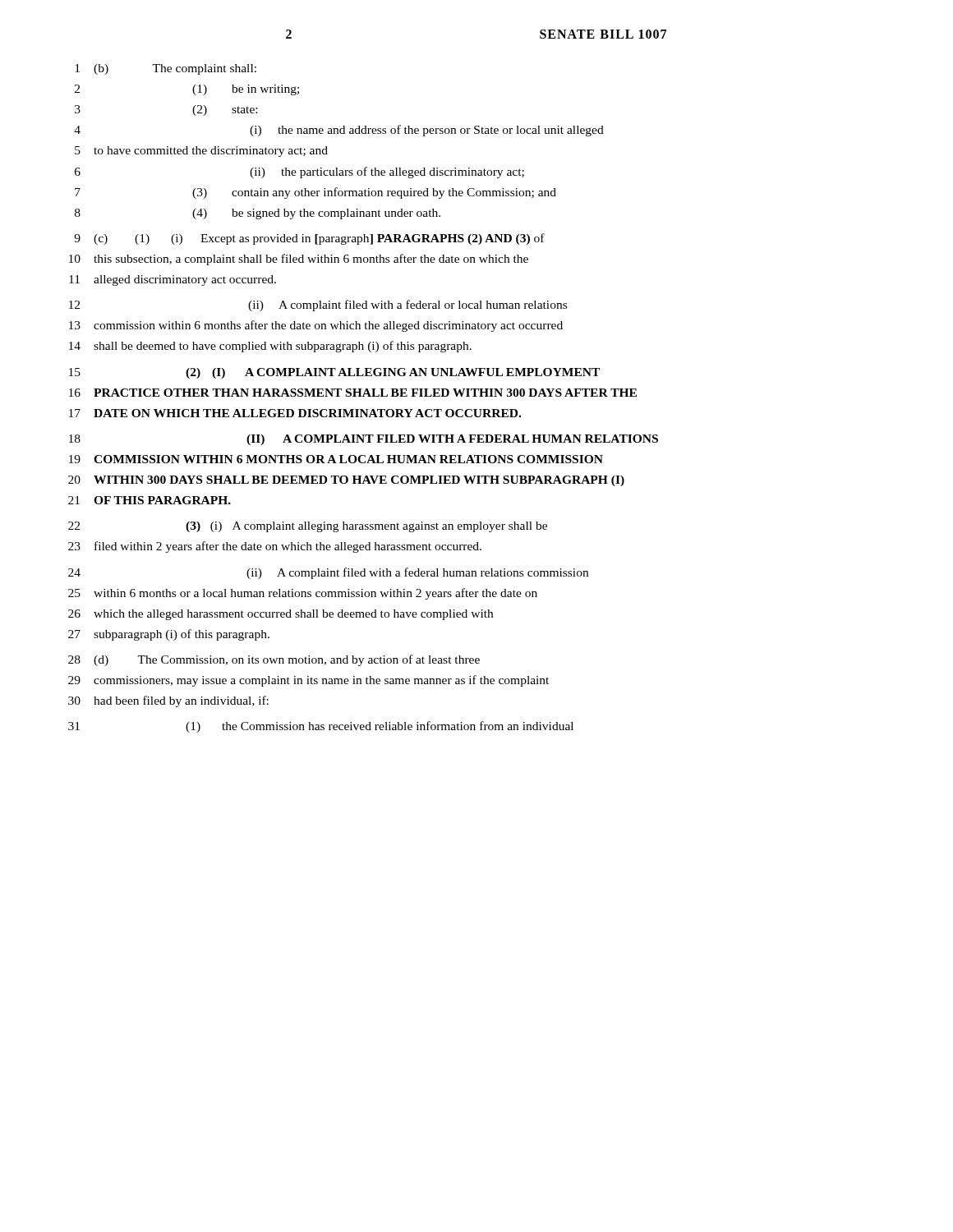This screenshot has width=953, height=1232.
Task: Click on the list item with the text "12 (ii) A complaint filed with"
Action: [x=472, y=325]
